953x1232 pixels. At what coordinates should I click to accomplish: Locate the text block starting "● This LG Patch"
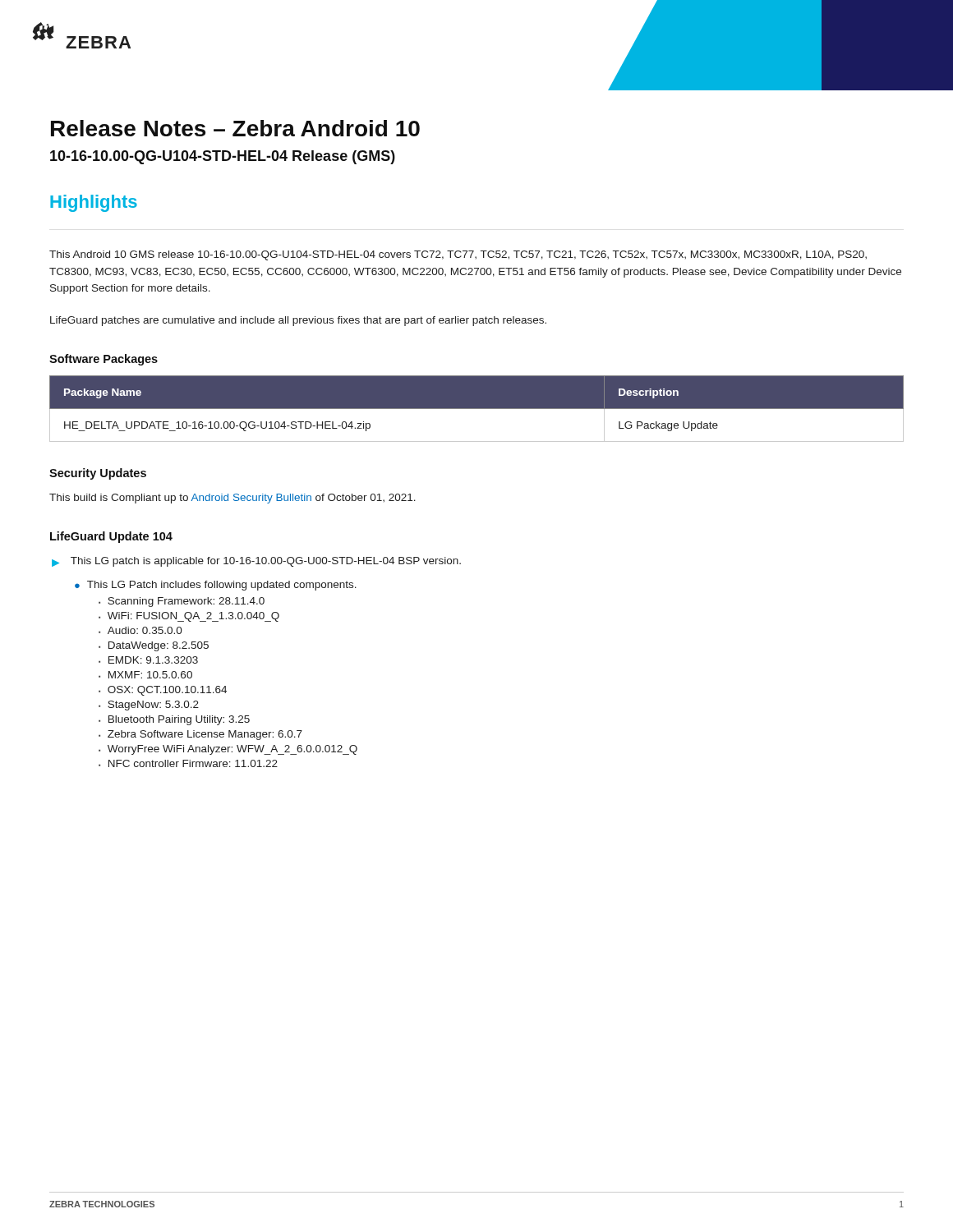click(215, 585)
